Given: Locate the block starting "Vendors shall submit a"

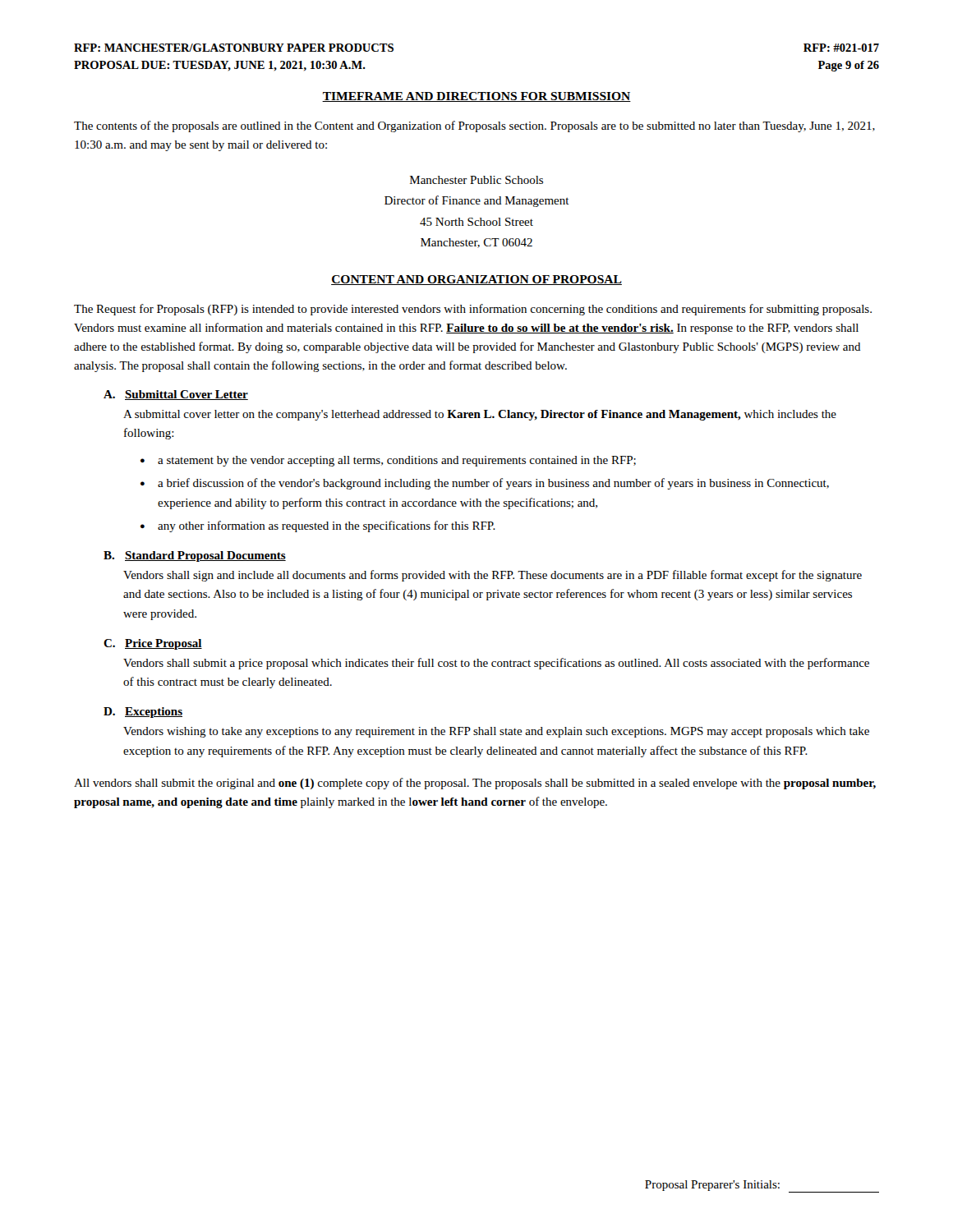Looking at the screenshot, I should (x=496, y=672).
